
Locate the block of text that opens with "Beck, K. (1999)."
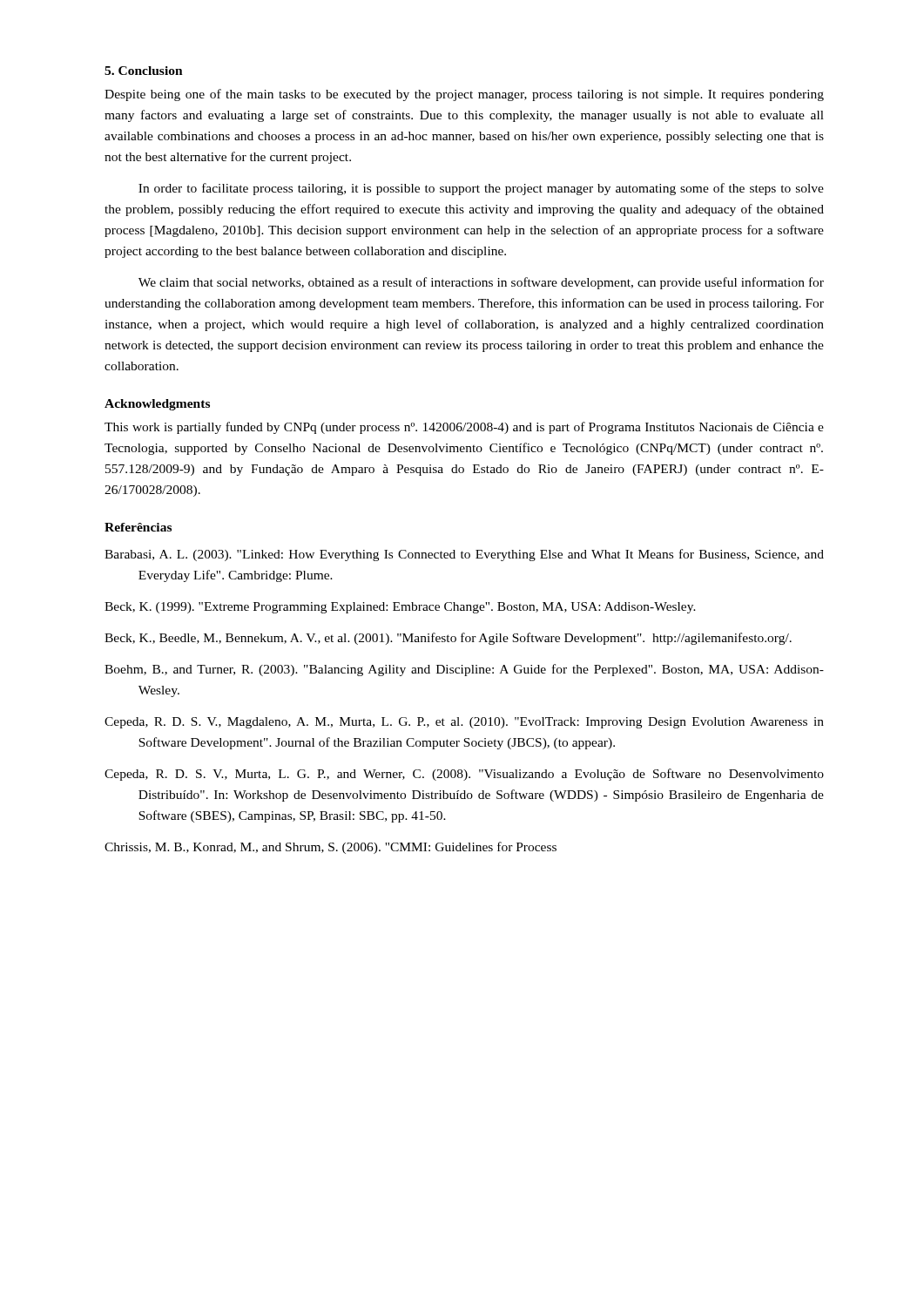tap(400, 606)
